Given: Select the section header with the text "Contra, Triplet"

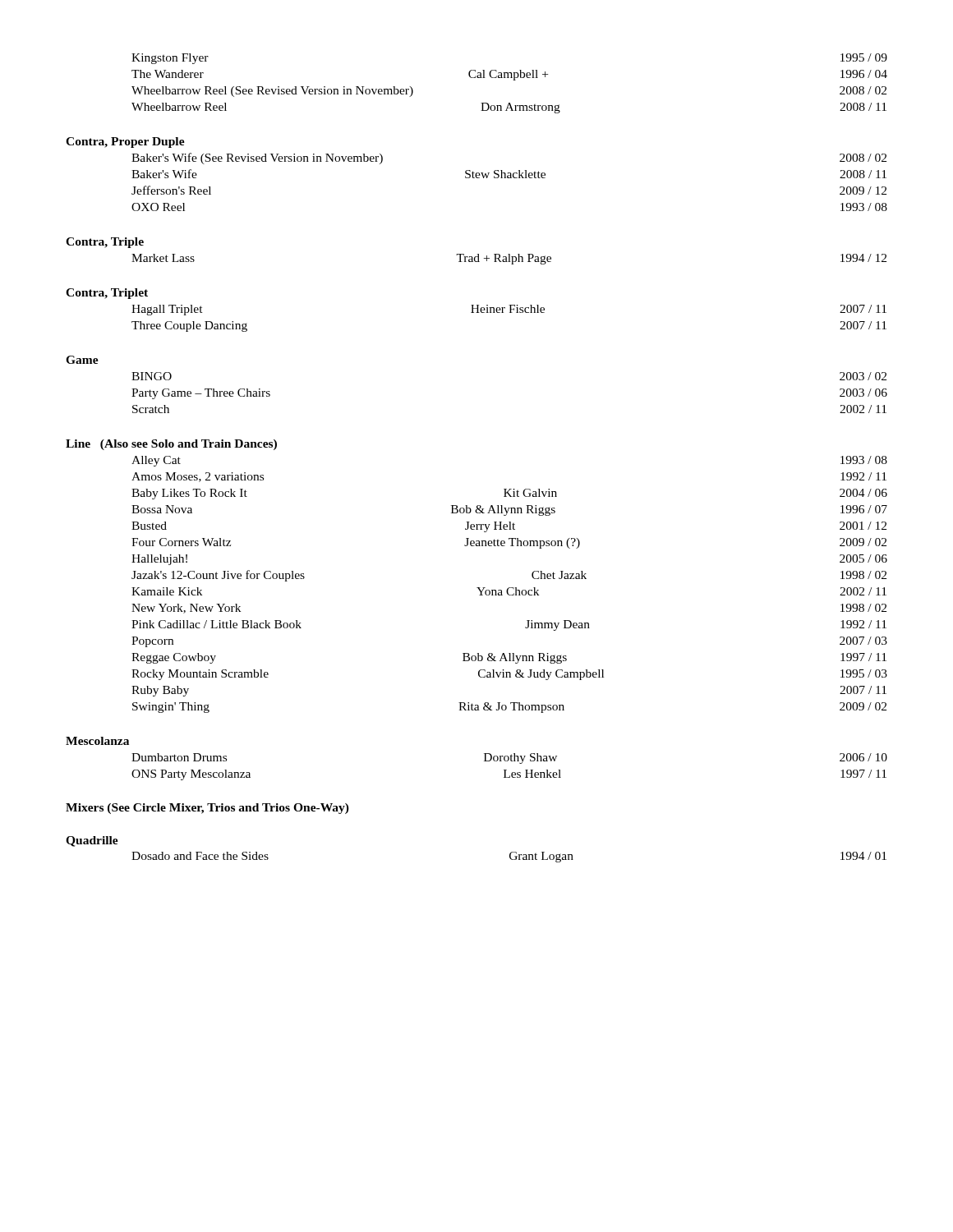Looking at the screenshot, I should [x=107, y=292].
